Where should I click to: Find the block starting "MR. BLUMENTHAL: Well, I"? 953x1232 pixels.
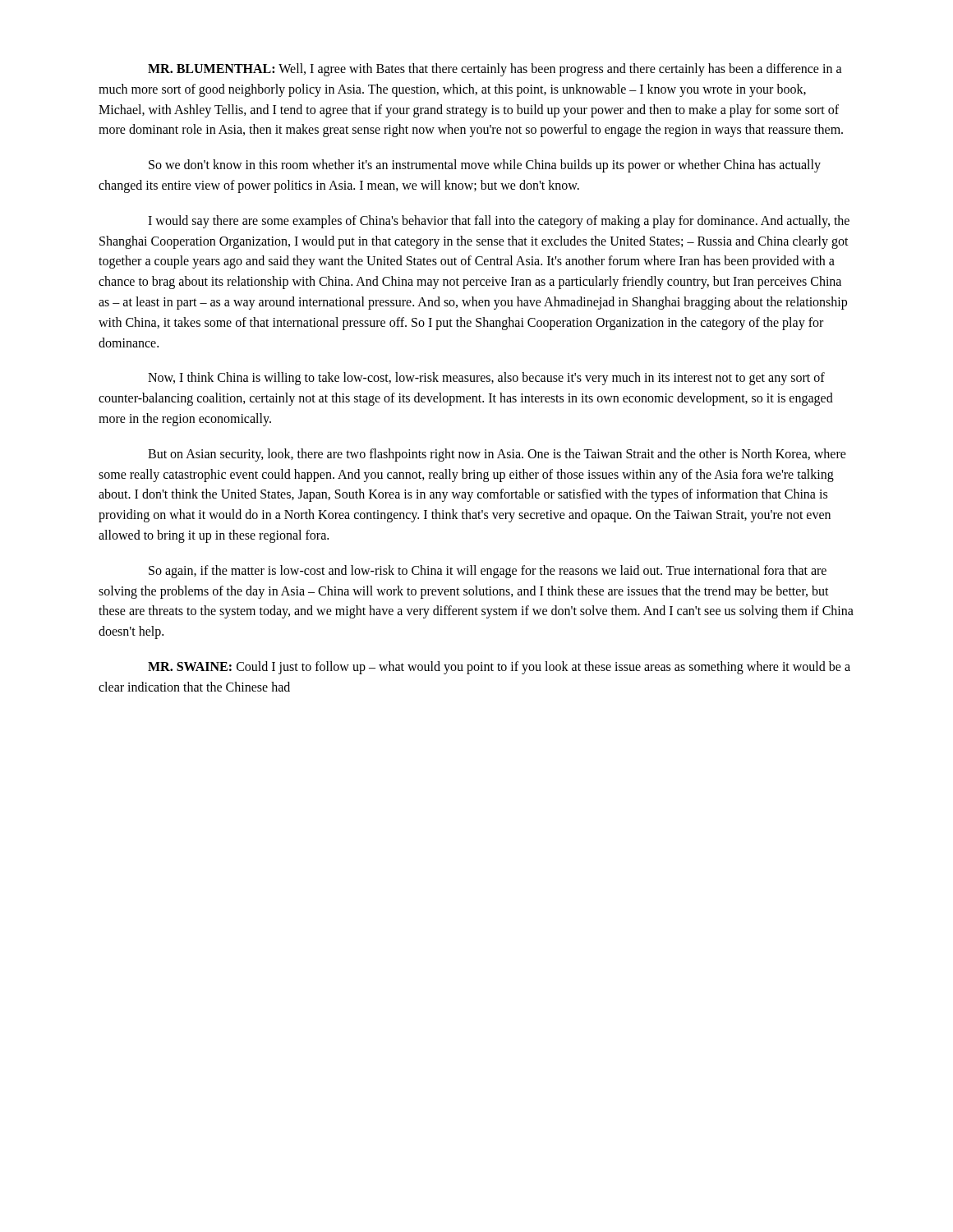pos(471,99)
